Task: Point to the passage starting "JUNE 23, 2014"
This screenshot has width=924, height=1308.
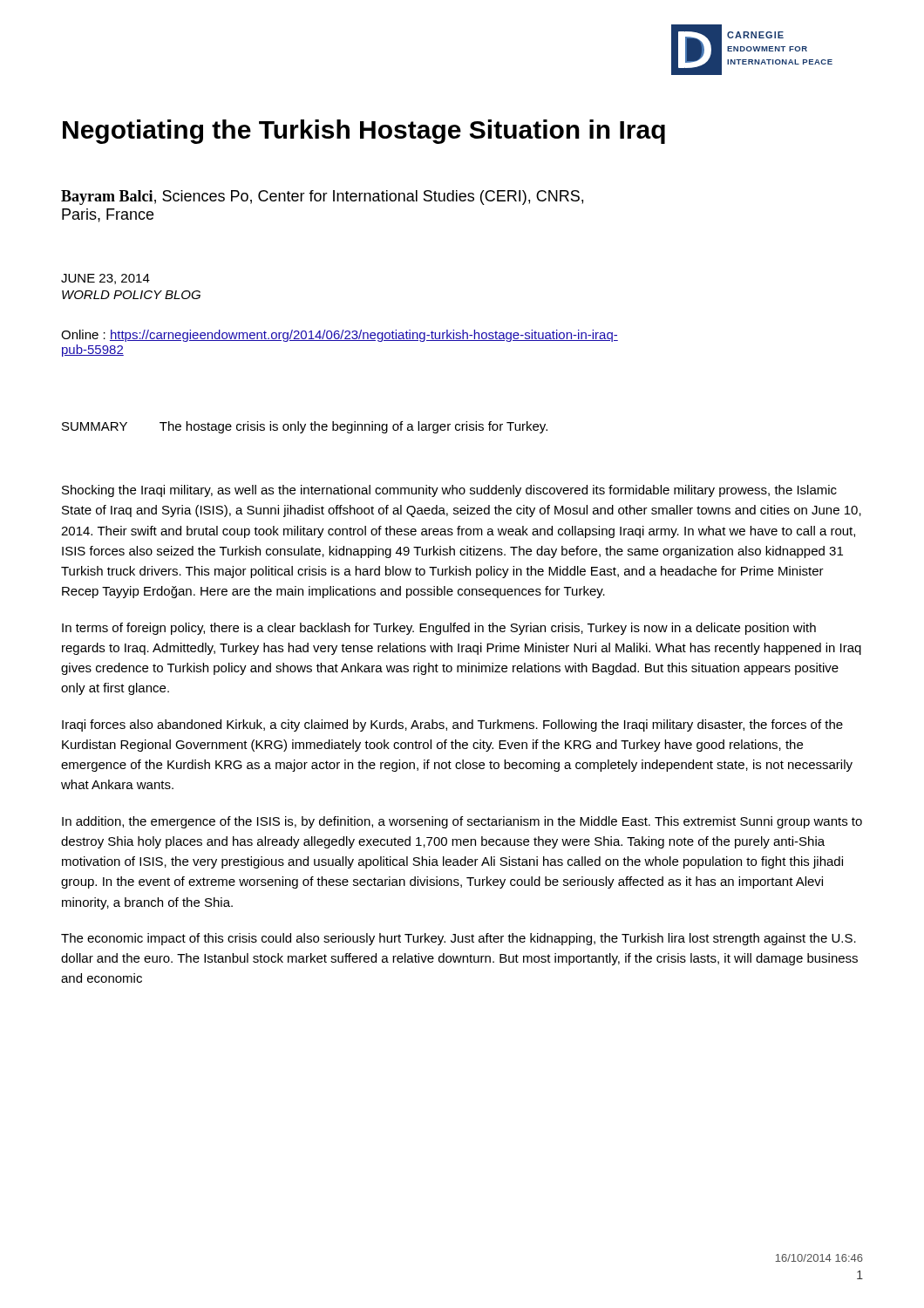Action: click(x=105, y=279)
